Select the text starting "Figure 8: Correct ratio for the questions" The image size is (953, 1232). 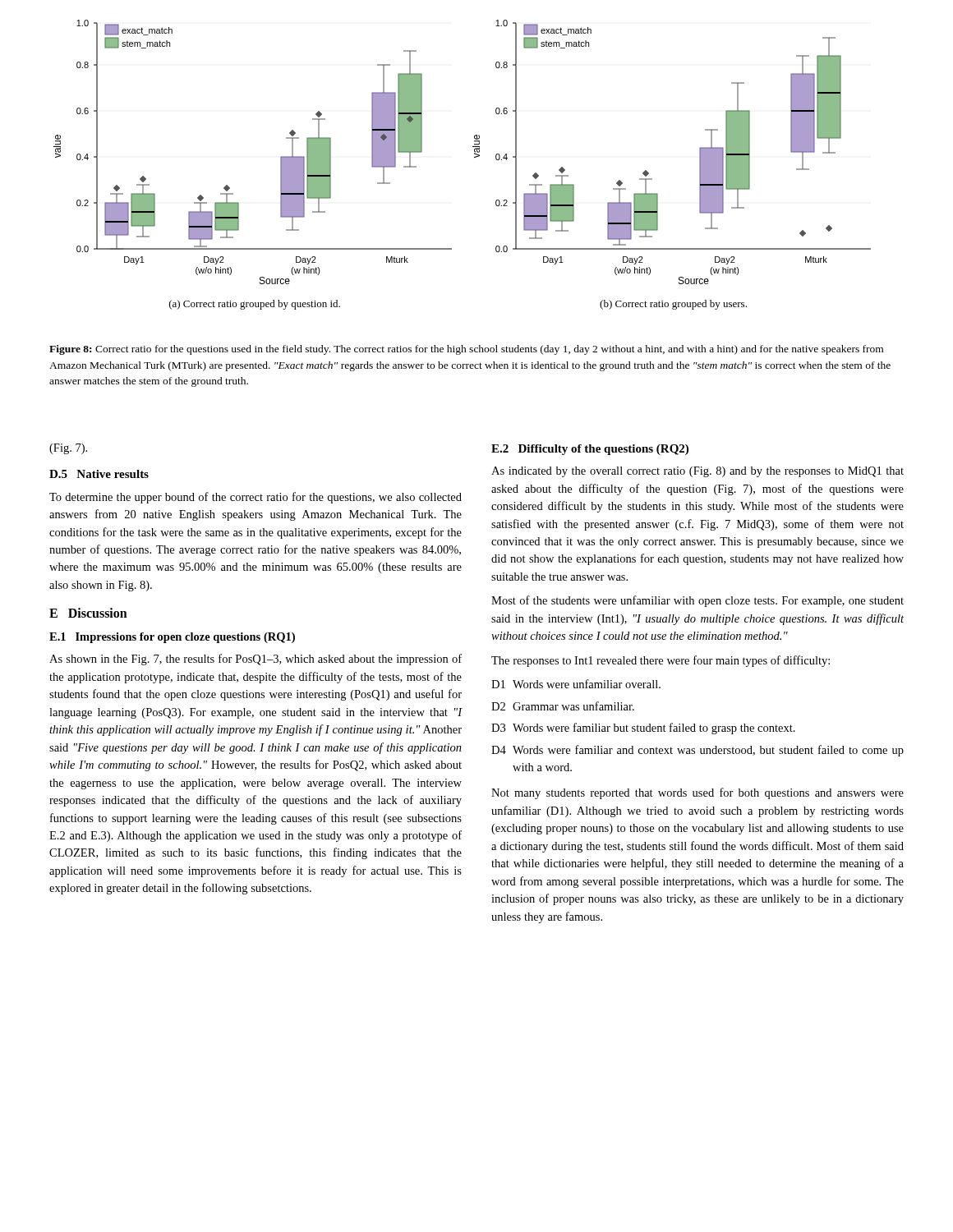(x=470, y=365)
